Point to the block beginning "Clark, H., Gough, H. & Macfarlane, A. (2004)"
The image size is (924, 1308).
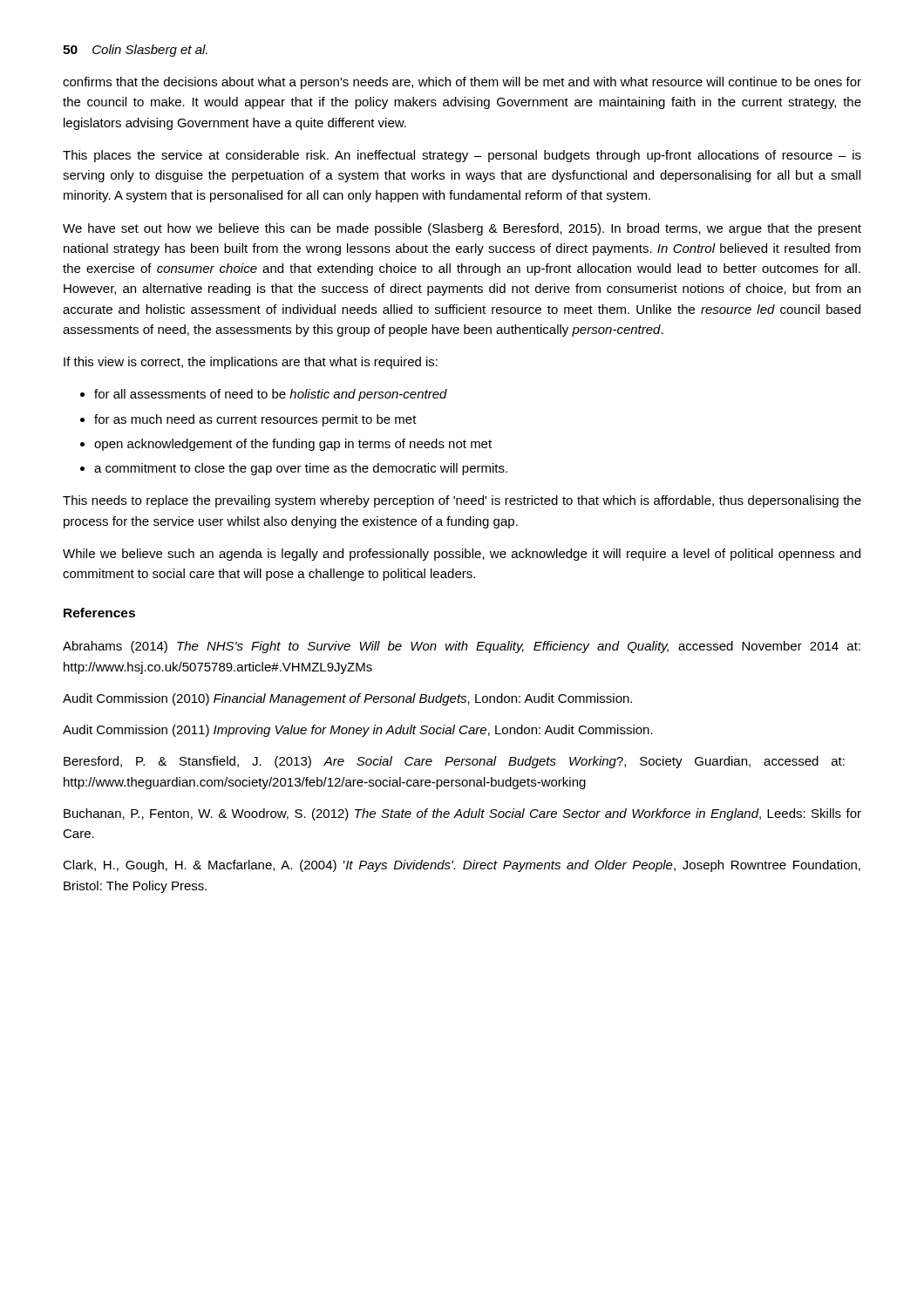462,875
